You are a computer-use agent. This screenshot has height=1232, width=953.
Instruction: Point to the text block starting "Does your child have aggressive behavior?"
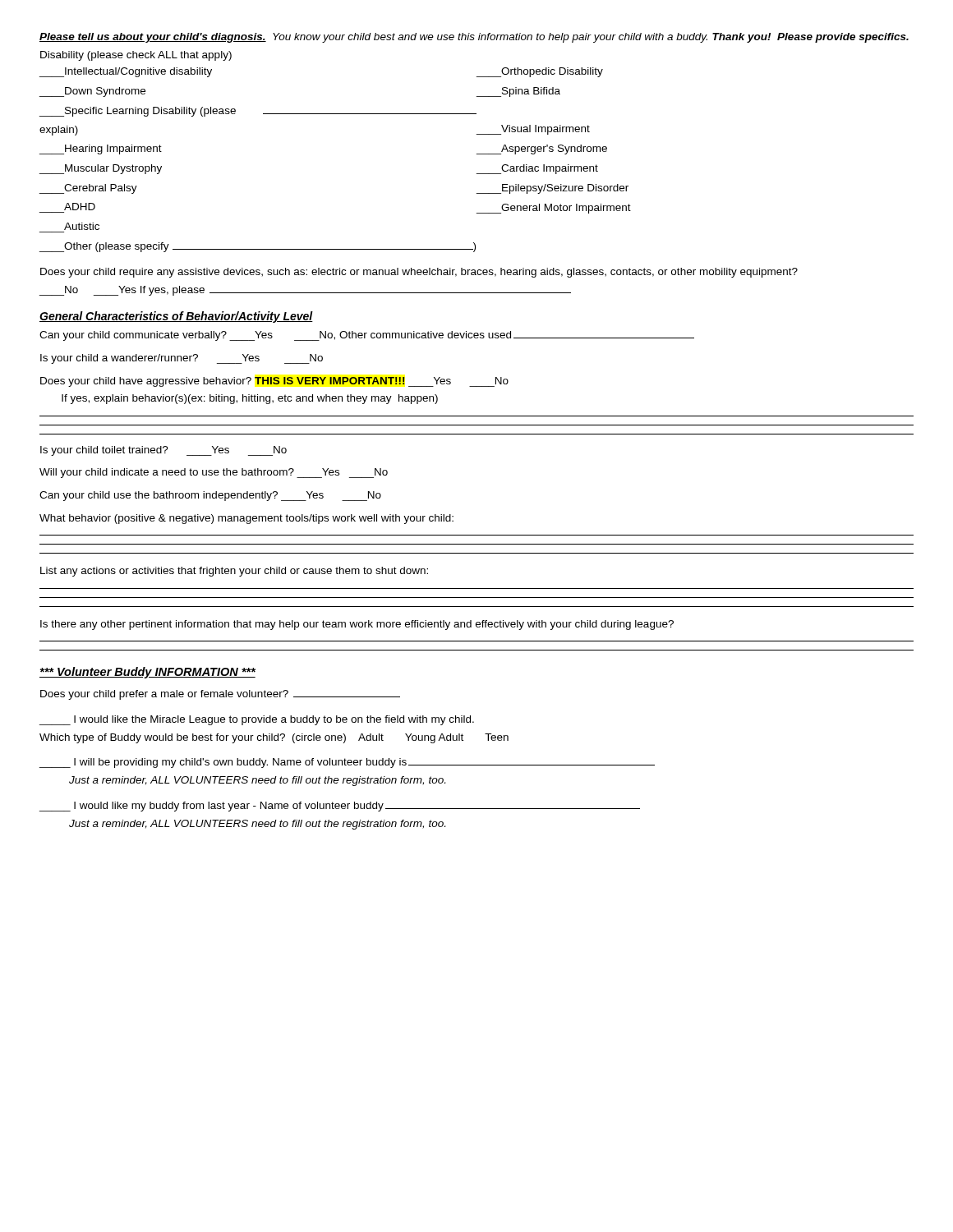[x=476, y=404]
